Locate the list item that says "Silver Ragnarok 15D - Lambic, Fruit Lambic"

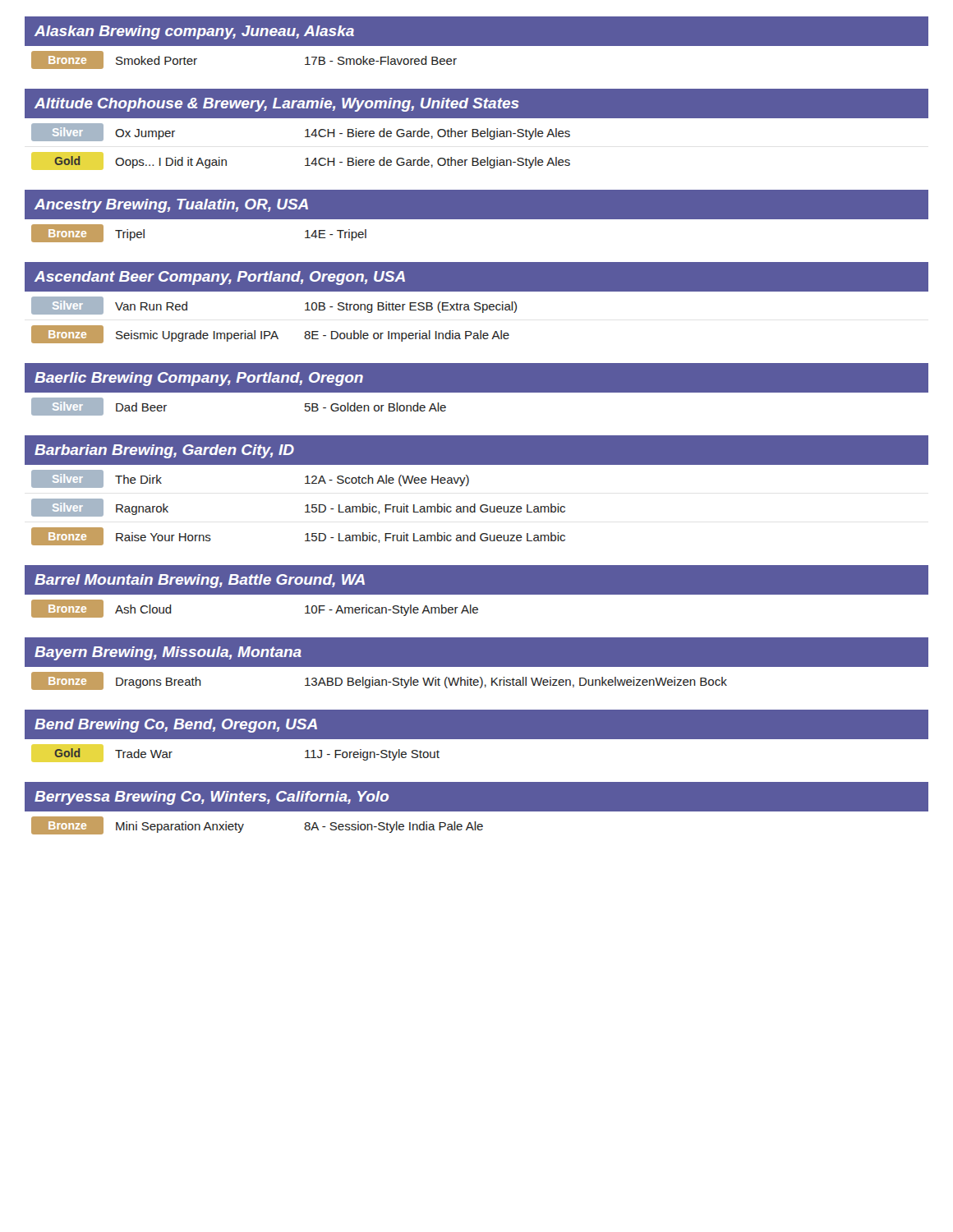coord(476,508)
